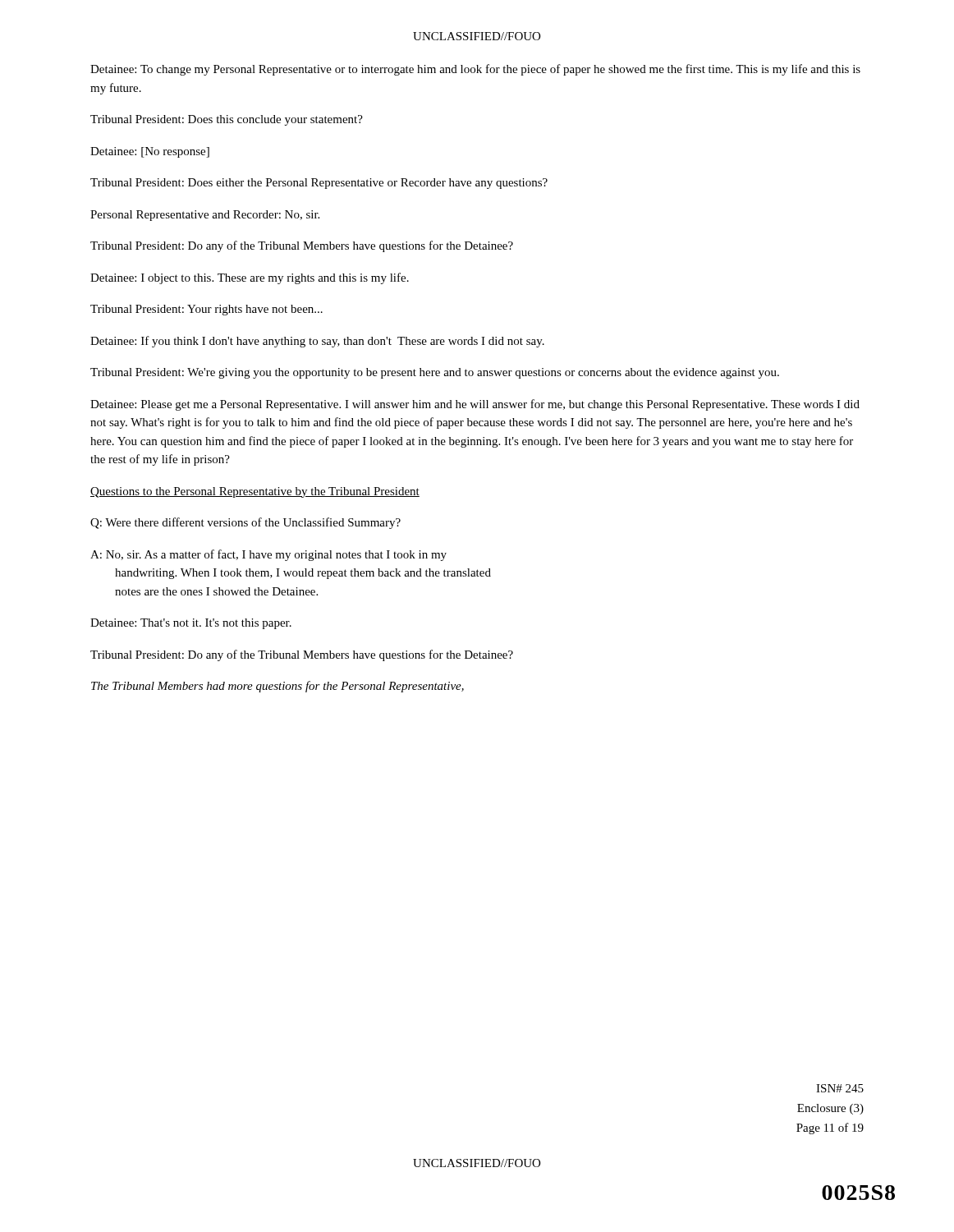
Task: Point to the block beginning "Detainee: Please get me a"
Action: pos(475,431)
